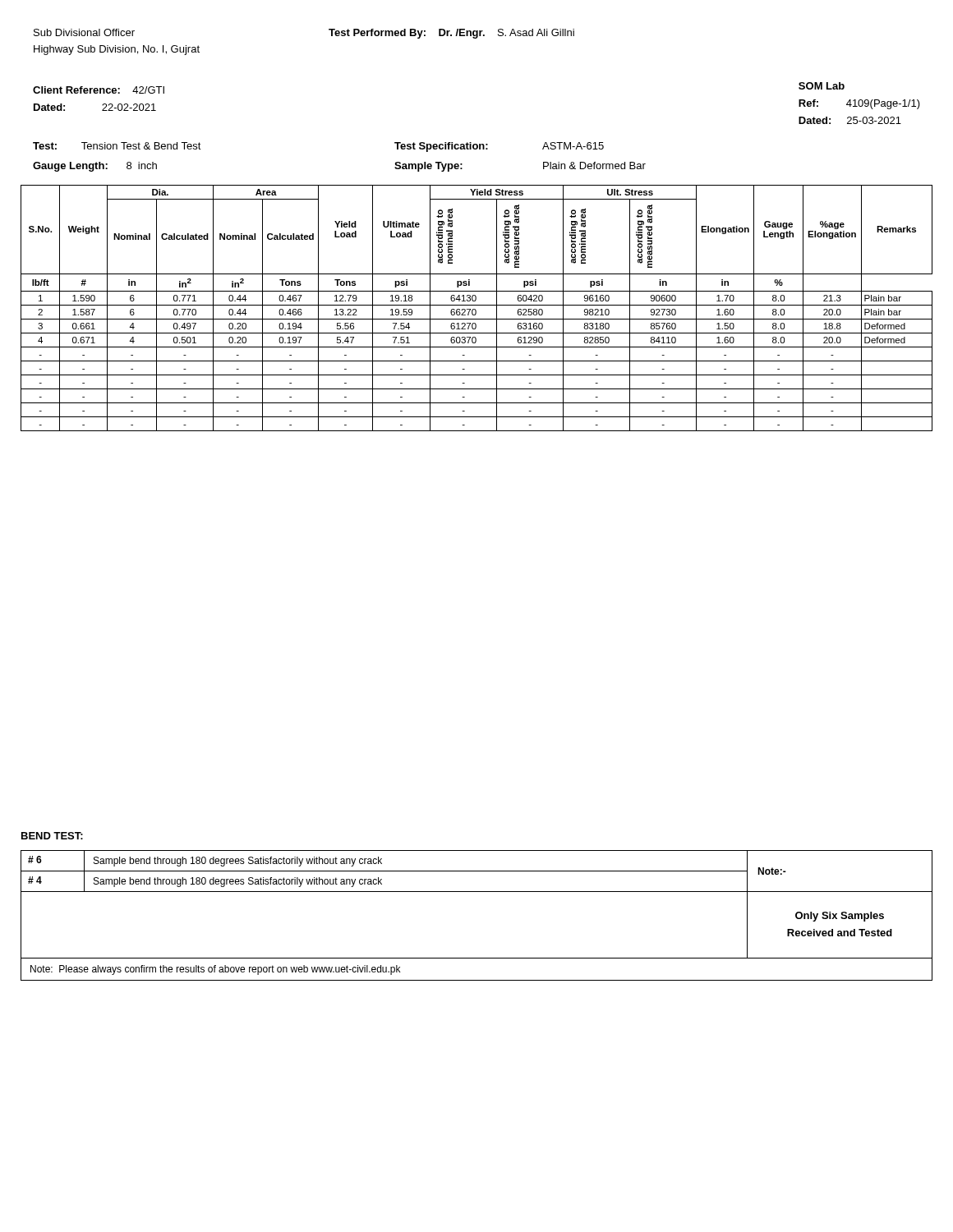Where does it say "Sample Type:"?

click(429, 165)
